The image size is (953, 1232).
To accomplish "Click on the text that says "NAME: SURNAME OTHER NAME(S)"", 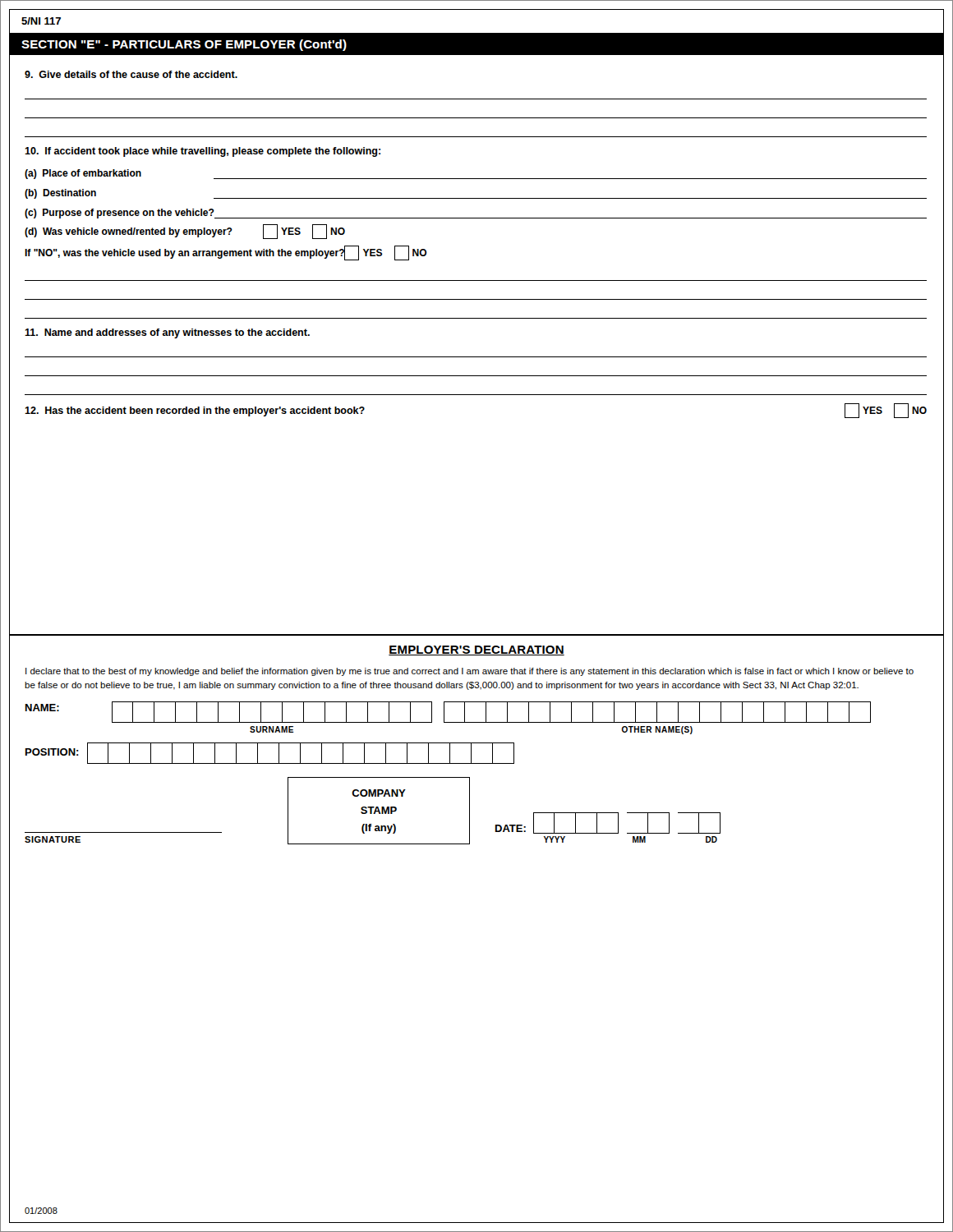I will click(x=476, y=718).
